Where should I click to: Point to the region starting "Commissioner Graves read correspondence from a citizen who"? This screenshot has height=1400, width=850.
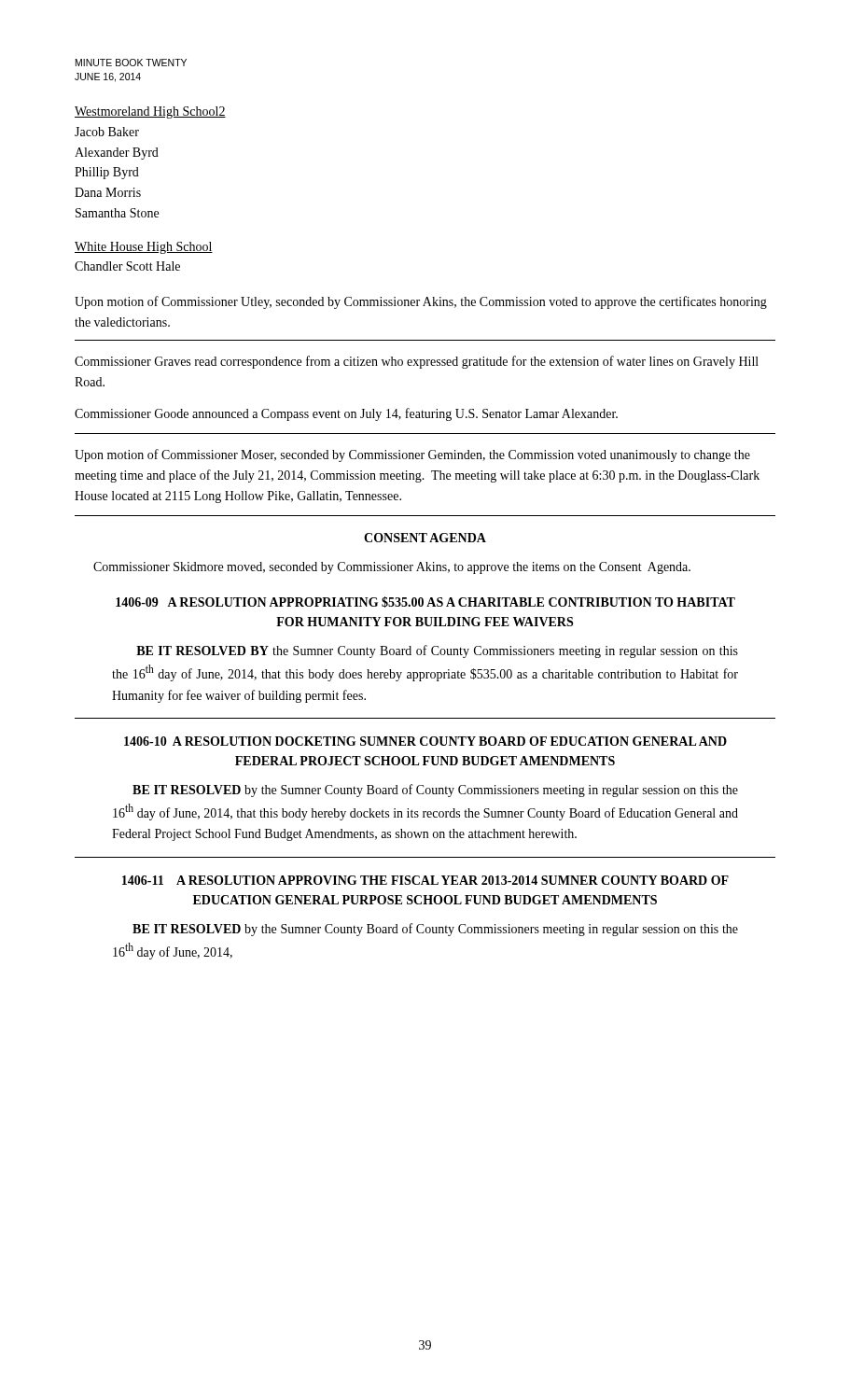pyautogui.click(x=417, y=372)
